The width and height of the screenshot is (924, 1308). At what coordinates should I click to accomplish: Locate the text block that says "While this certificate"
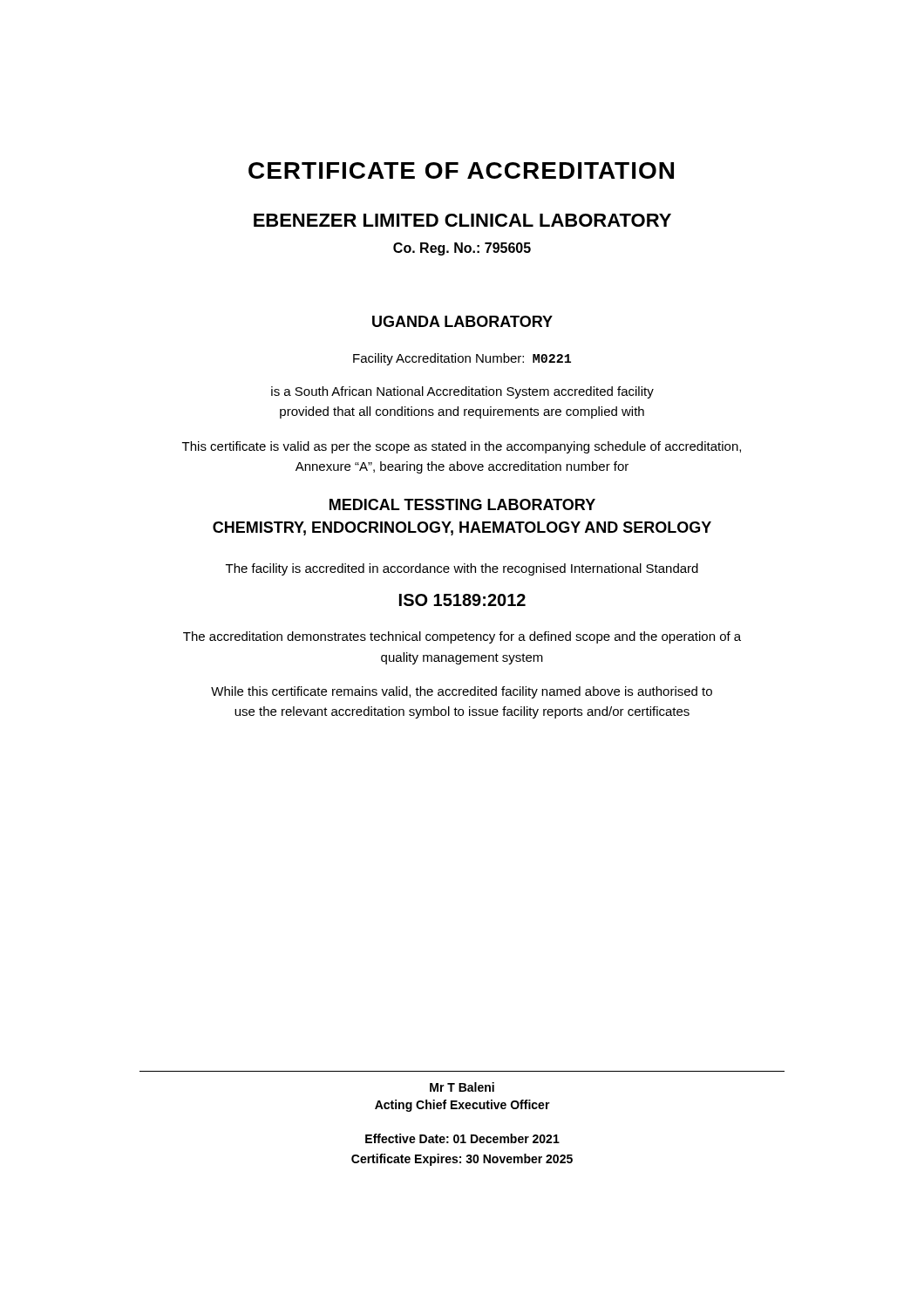(x=462, y=701)
